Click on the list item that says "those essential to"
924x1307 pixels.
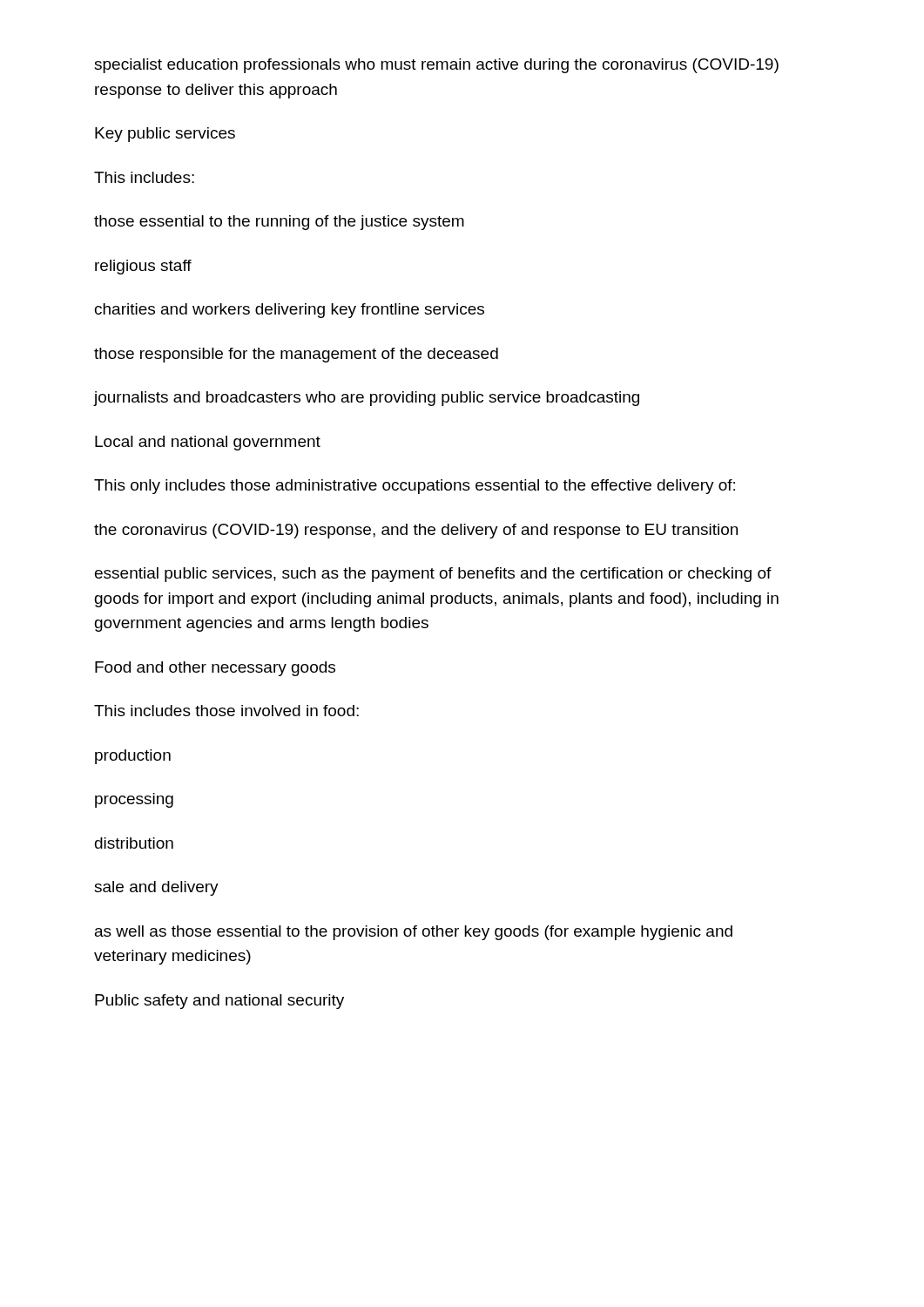pyautogui.click(x=279, y=221)
